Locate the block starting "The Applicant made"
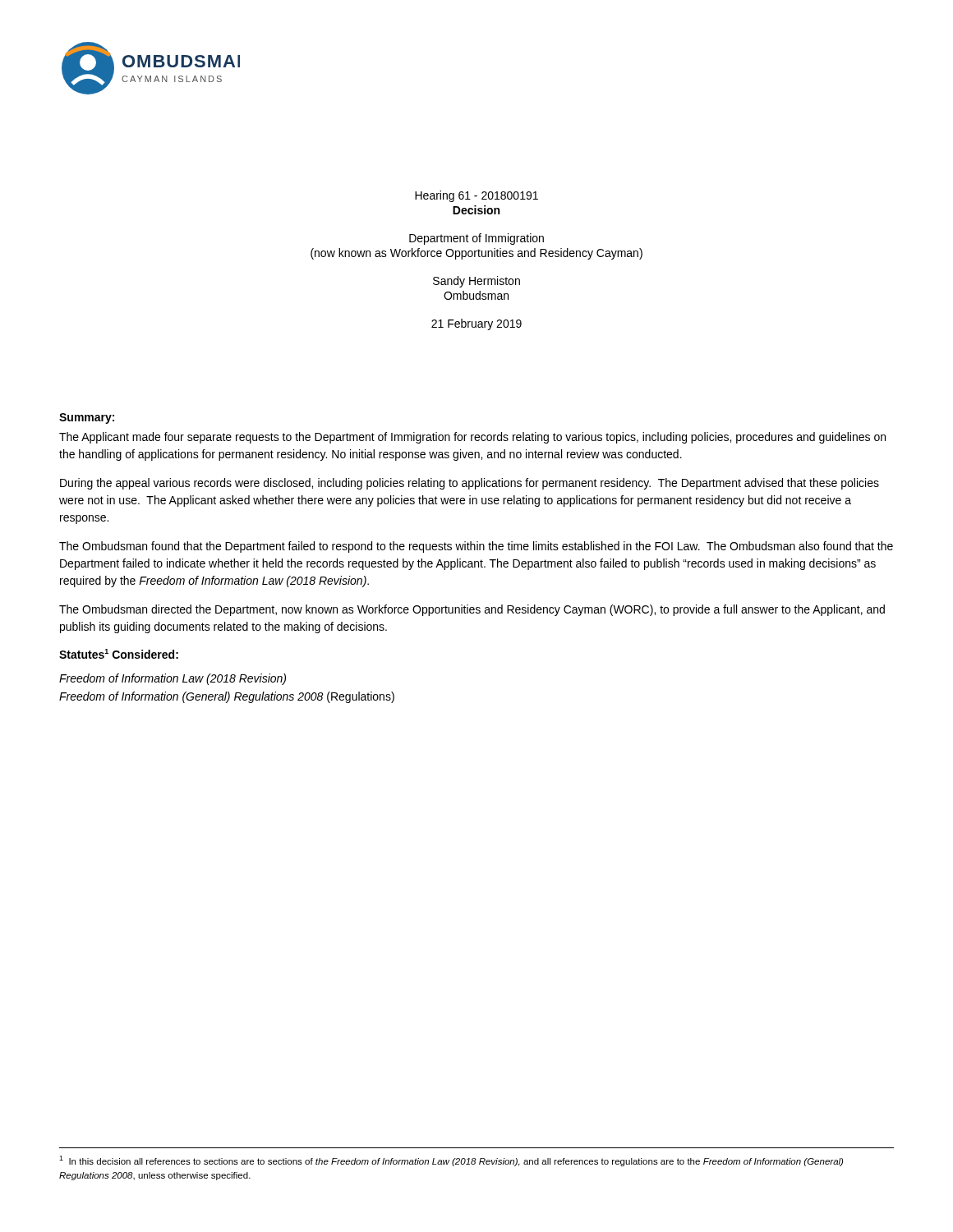Image resolution: width=953 pixels, height=1232 pixels. (473, 446)
